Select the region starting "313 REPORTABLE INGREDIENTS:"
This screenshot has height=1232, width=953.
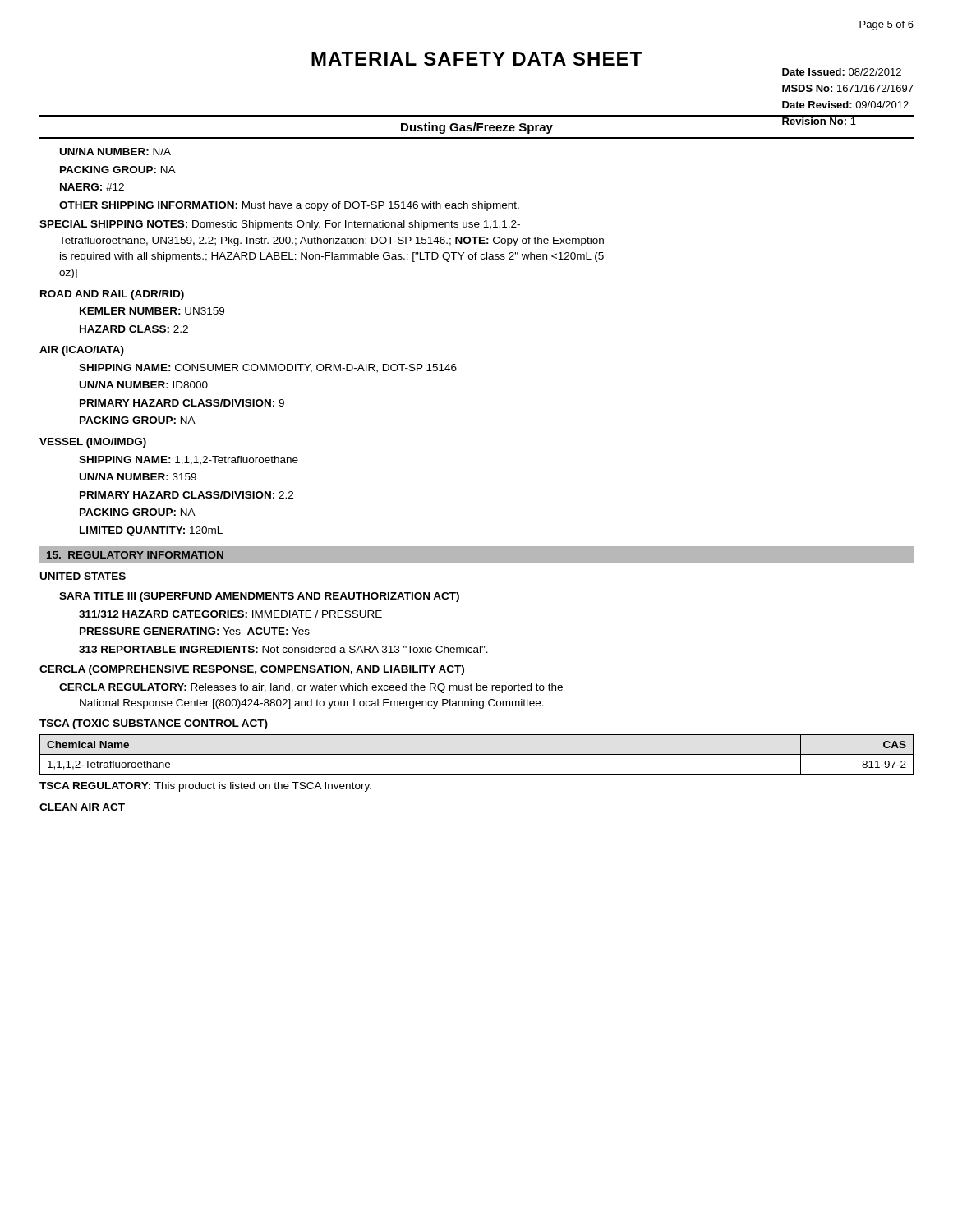point(284,649)
